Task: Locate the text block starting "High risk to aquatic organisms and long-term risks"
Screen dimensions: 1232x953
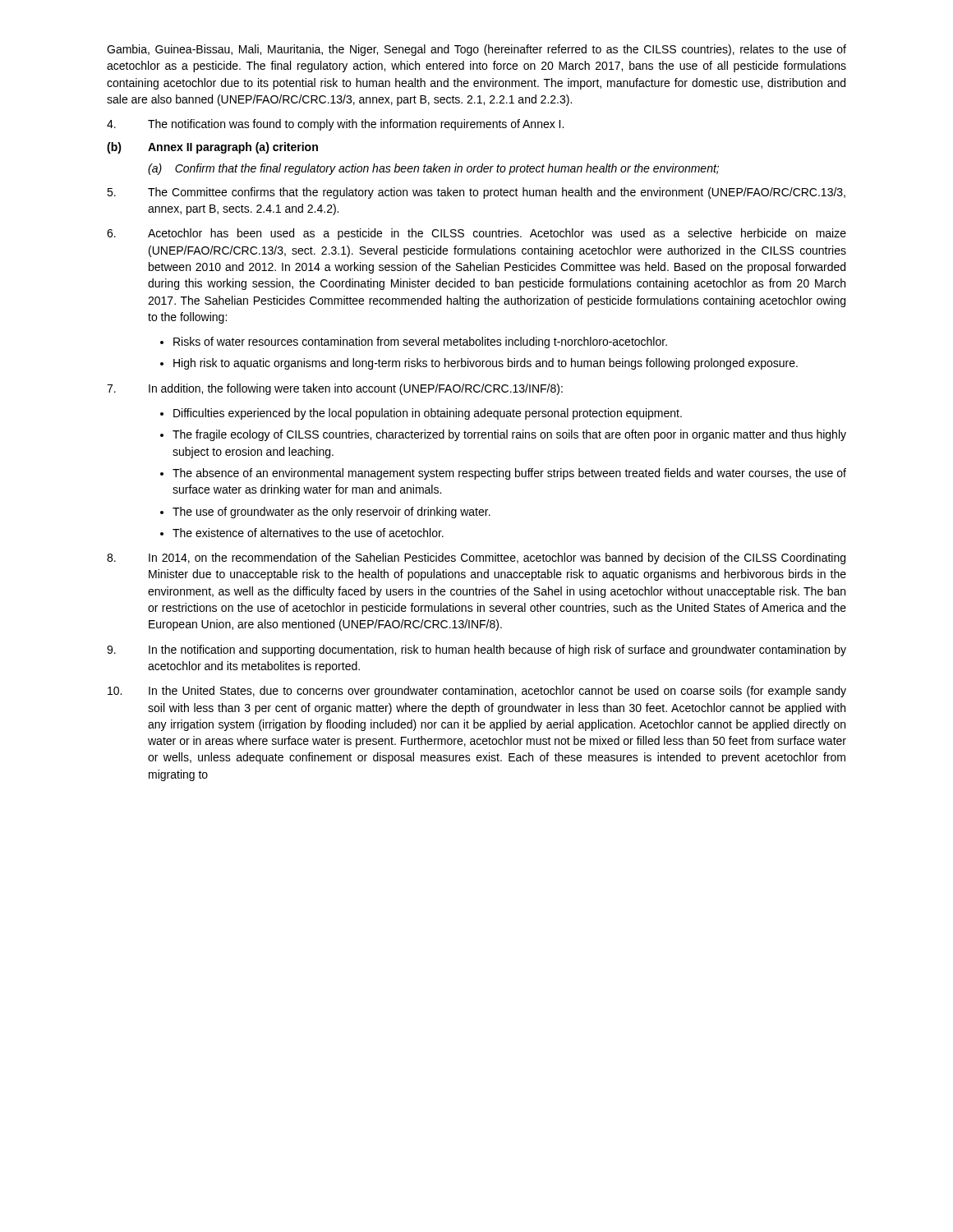Action: (x=485, y=363)
